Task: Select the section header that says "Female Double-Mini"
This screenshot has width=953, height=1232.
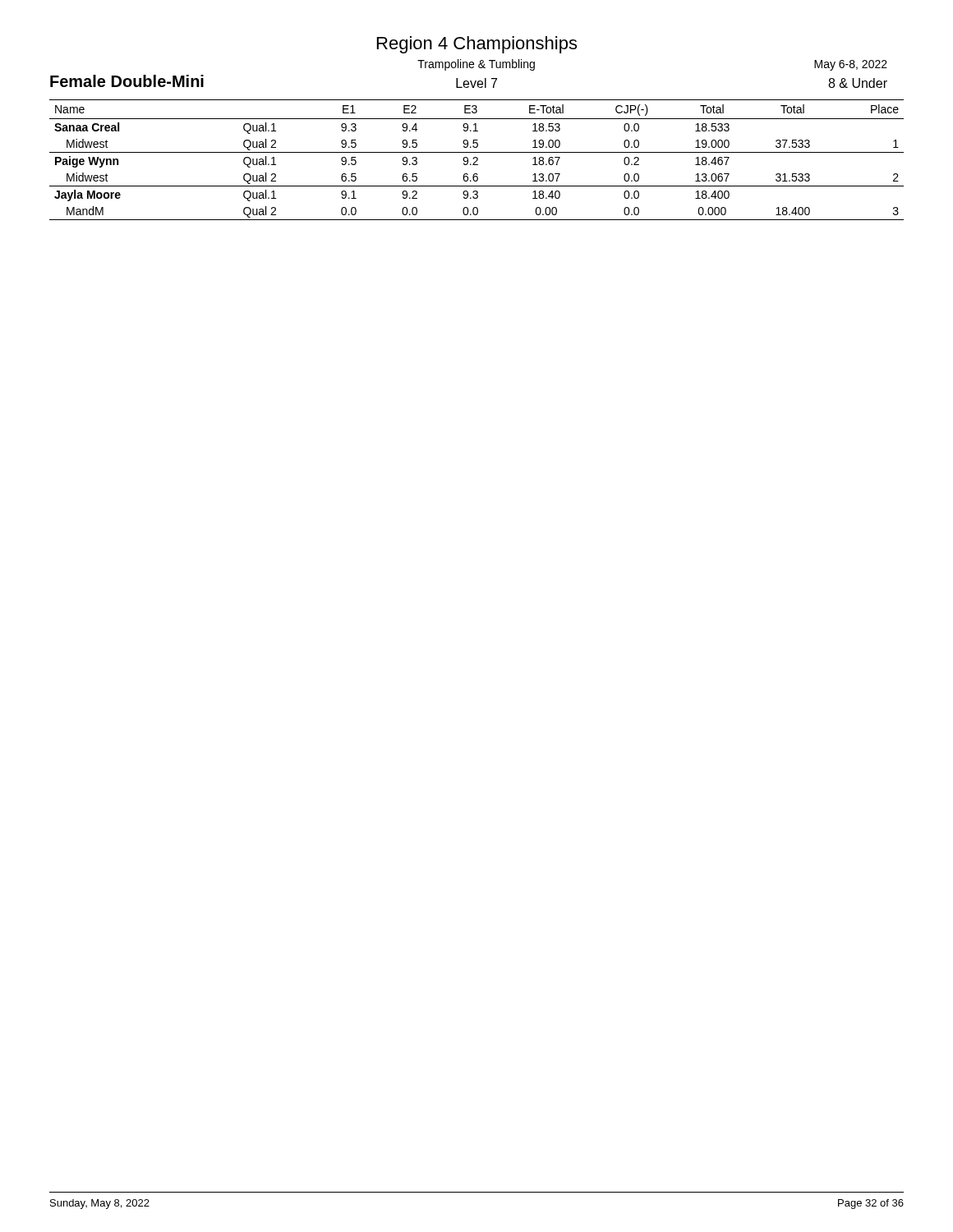Action: pyautogui.click(x=127, y=81)
